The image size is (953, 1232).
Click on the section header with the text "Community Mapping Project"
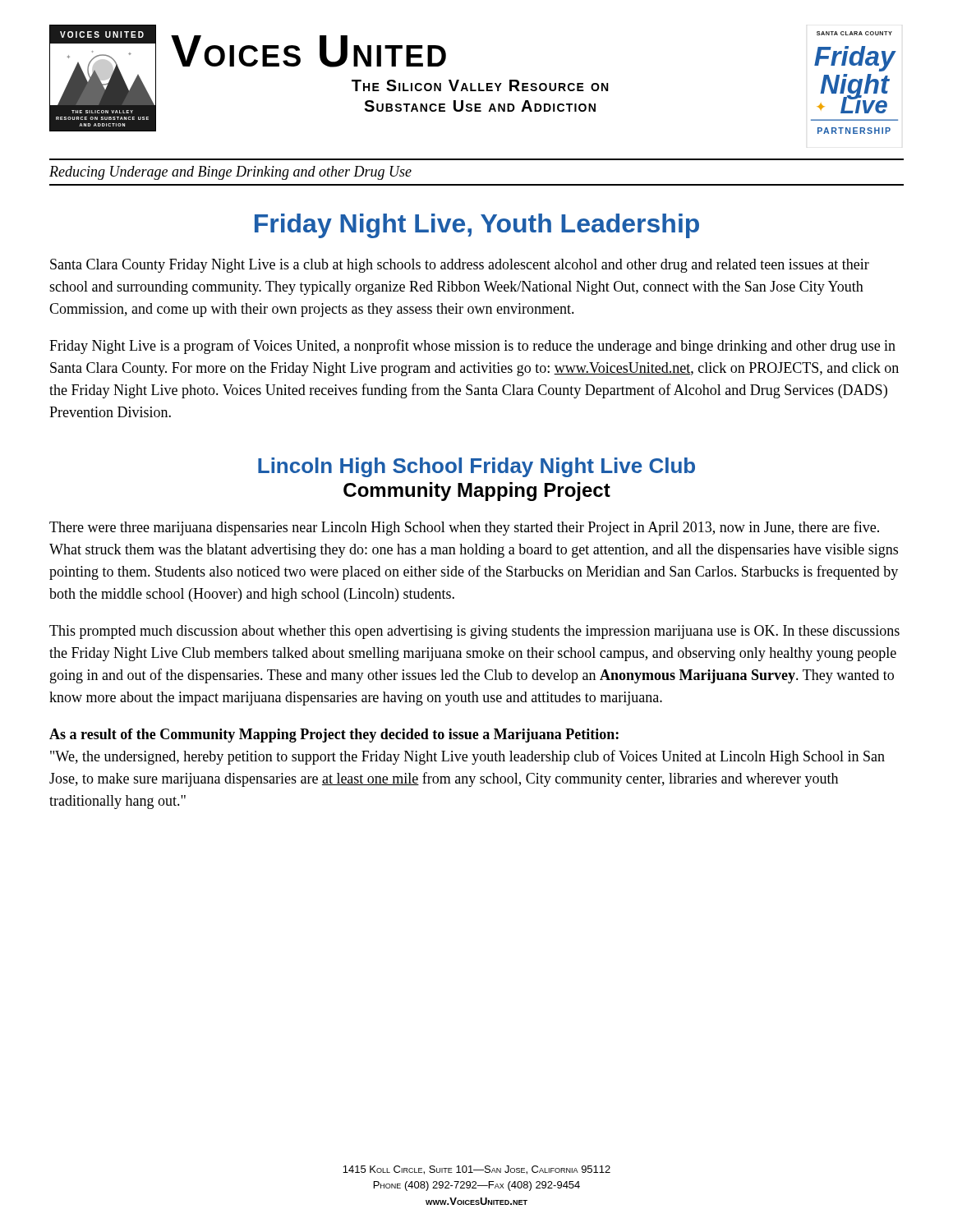476,490
